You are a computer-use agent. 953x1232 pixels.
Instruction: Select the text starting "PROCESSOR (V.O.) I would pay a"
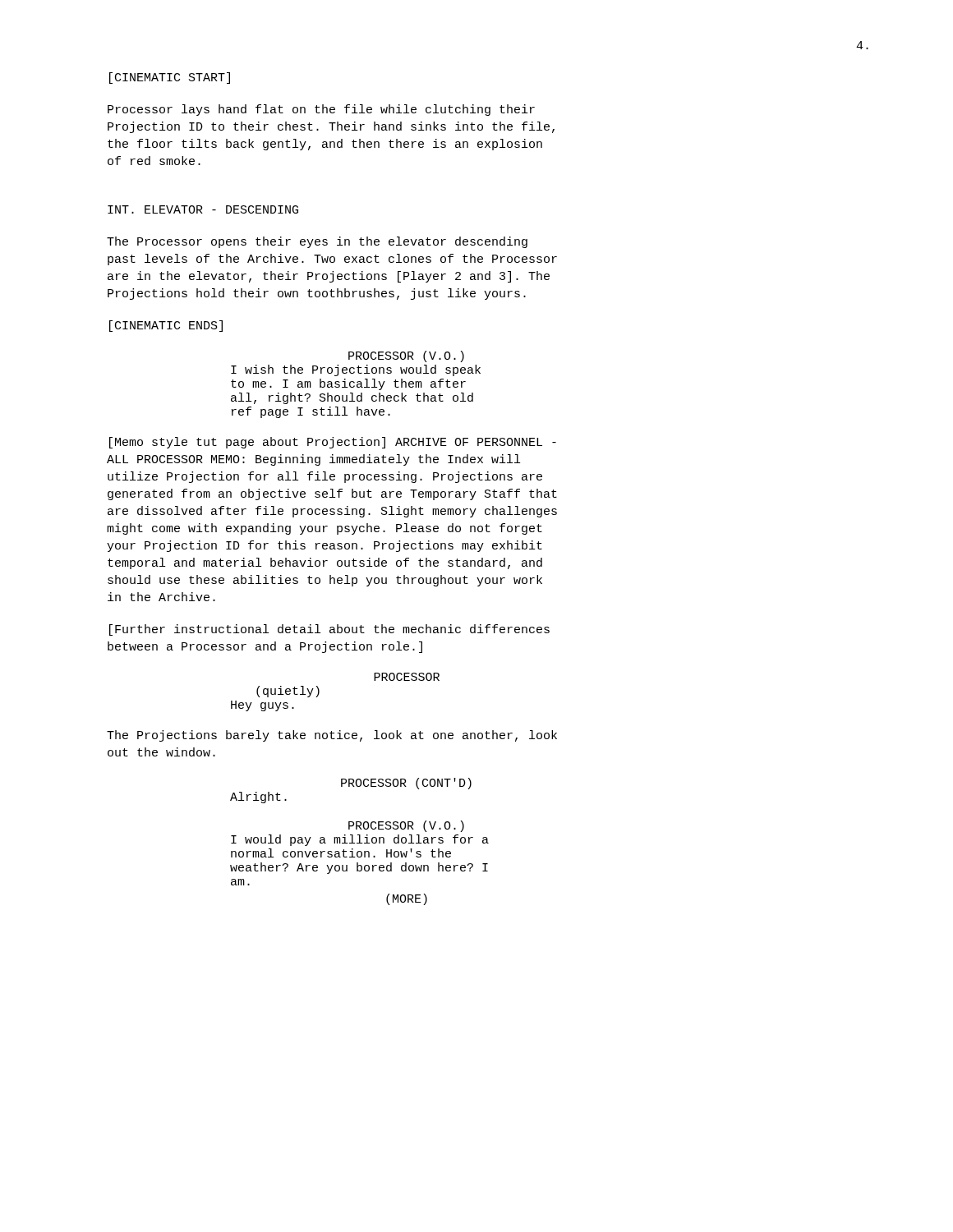[407, 863]
